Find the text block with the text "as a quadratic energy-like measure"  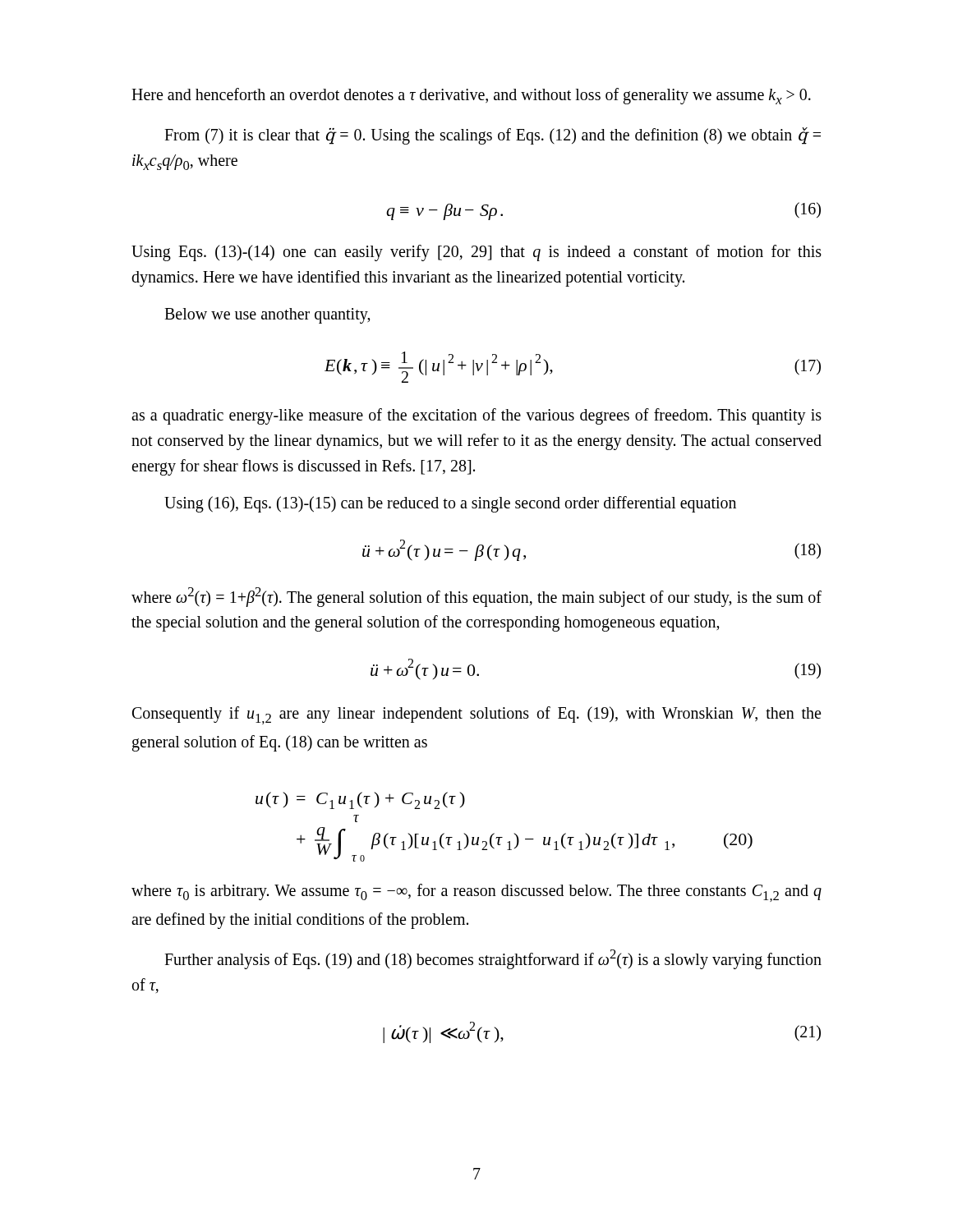[476, 440]
